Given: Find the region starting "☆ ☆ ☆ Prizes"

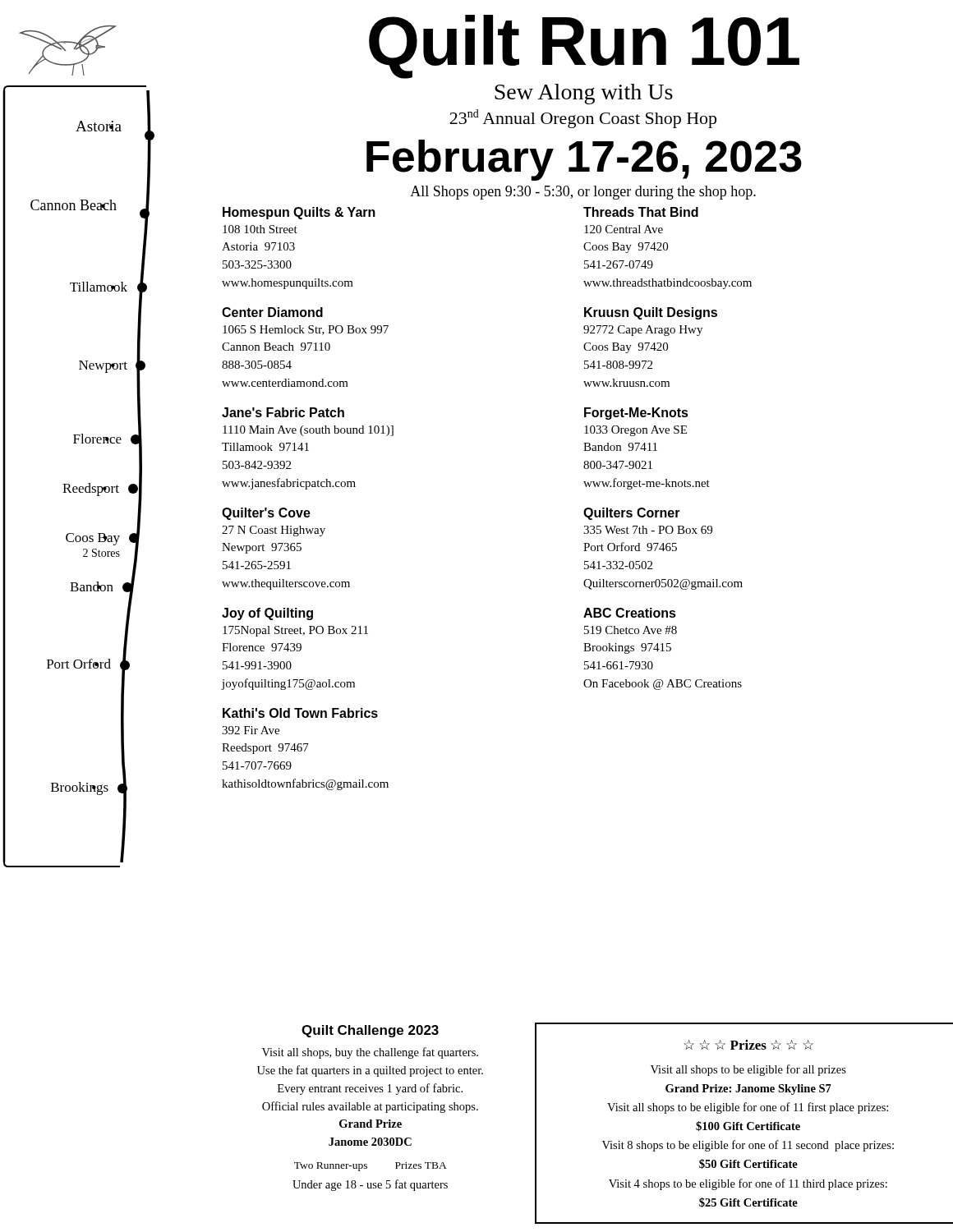Looking at the screenshot, I should tap(748, 1123).
